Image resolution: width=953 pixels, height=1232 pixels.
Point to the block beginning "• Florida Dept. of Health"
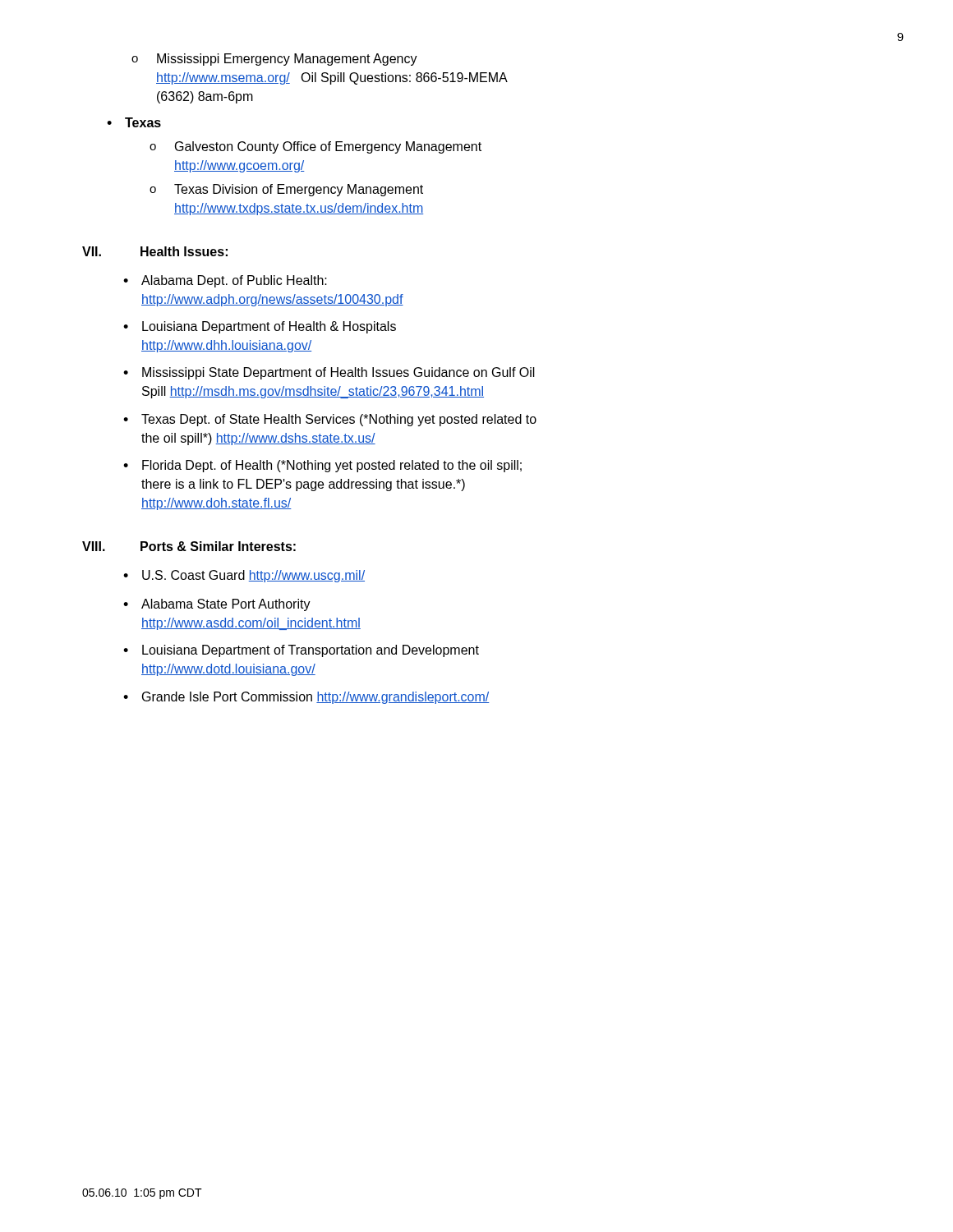click(322, 466)
